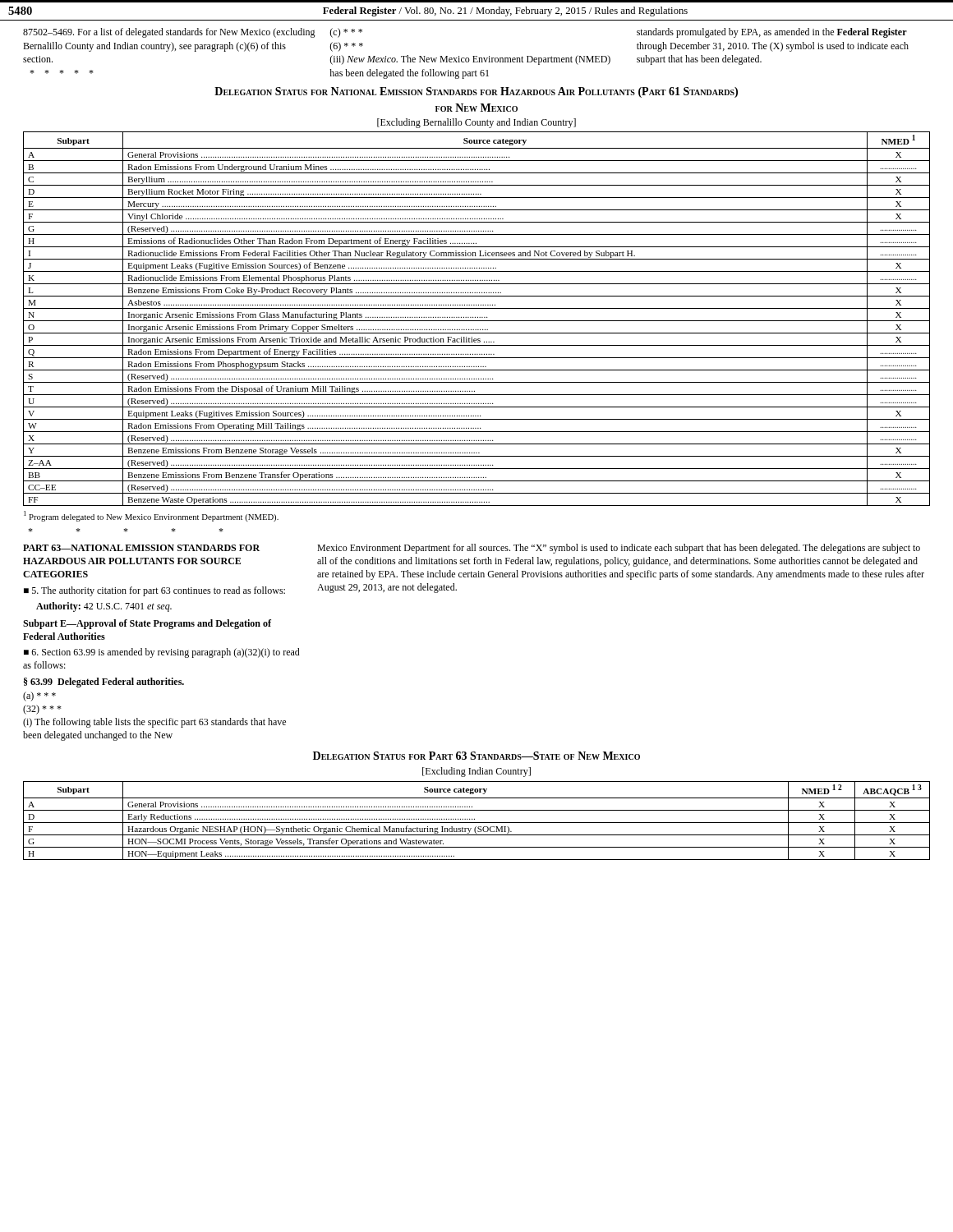The width and height of the screenshot is (953, 1232).
Task: Navigate to the text block starting "Delegation Status for Part 63 Standards—State of New"
Action: [476, 756]
